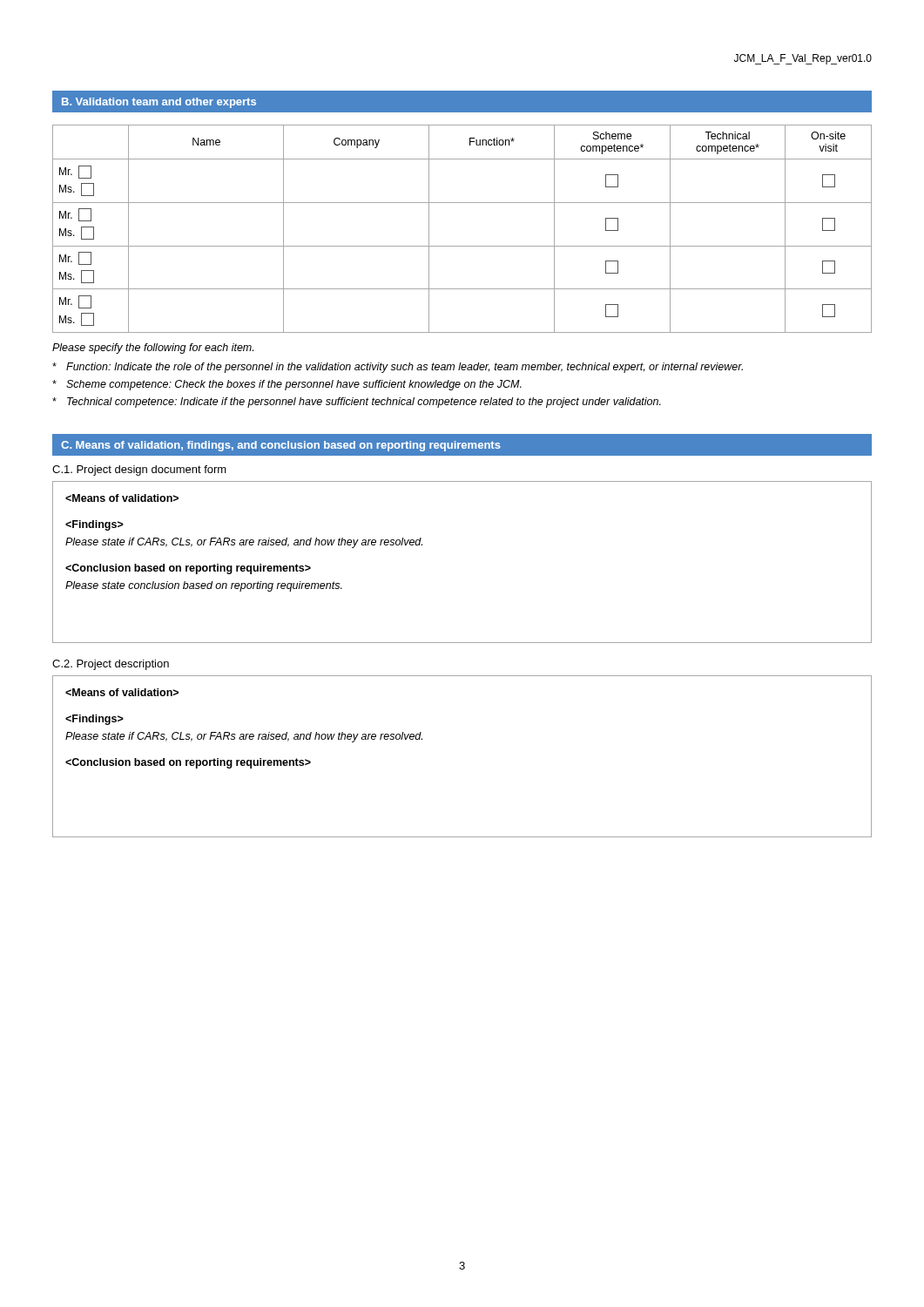Select the passage starting "C.1. Project design document form"
Image resolution: width=924 pixels, height=1307 pixels.
[139, 469]
